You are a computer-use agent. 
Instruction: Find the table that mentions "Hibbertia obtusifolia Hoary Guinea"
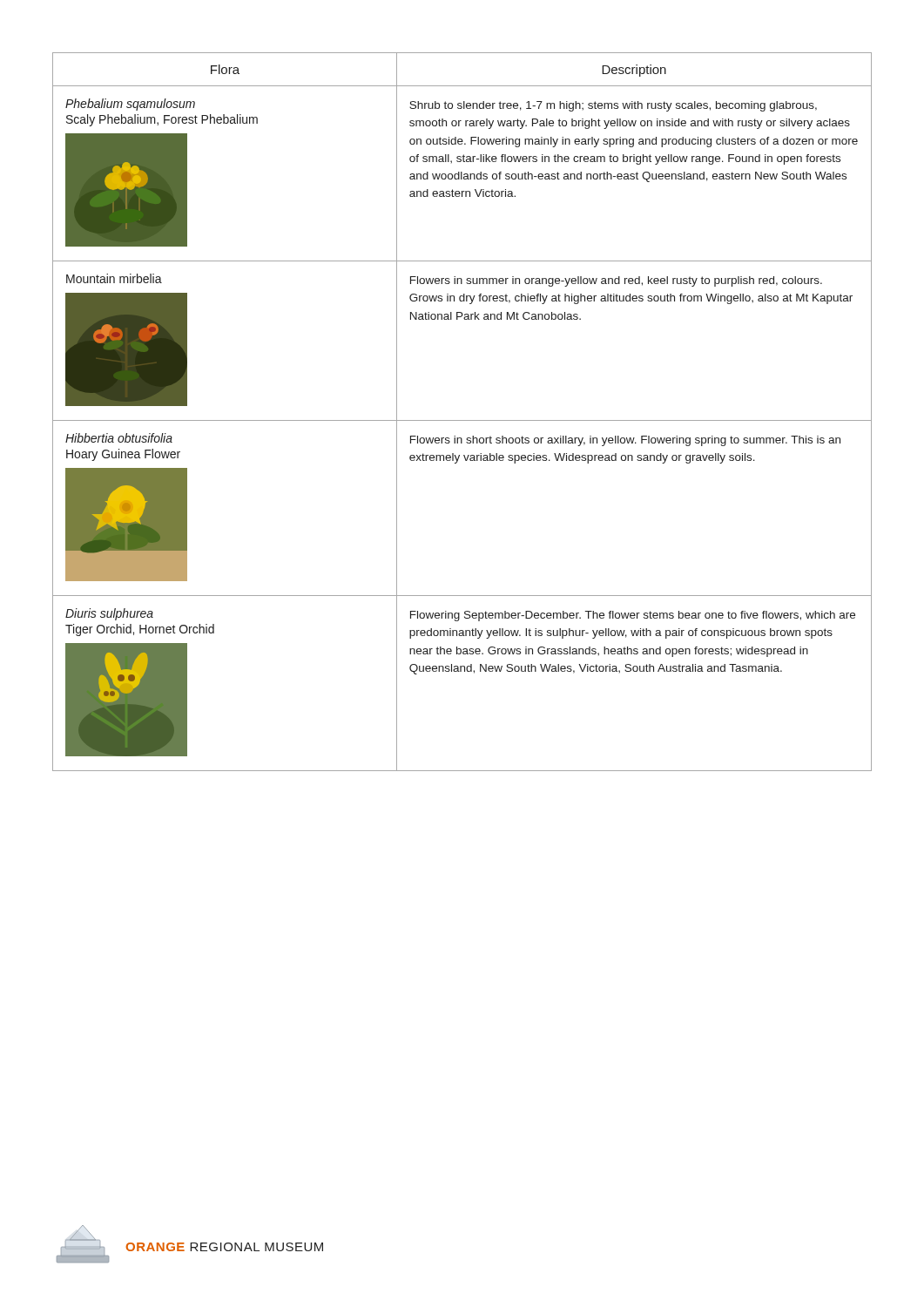(x=462, y=412)
